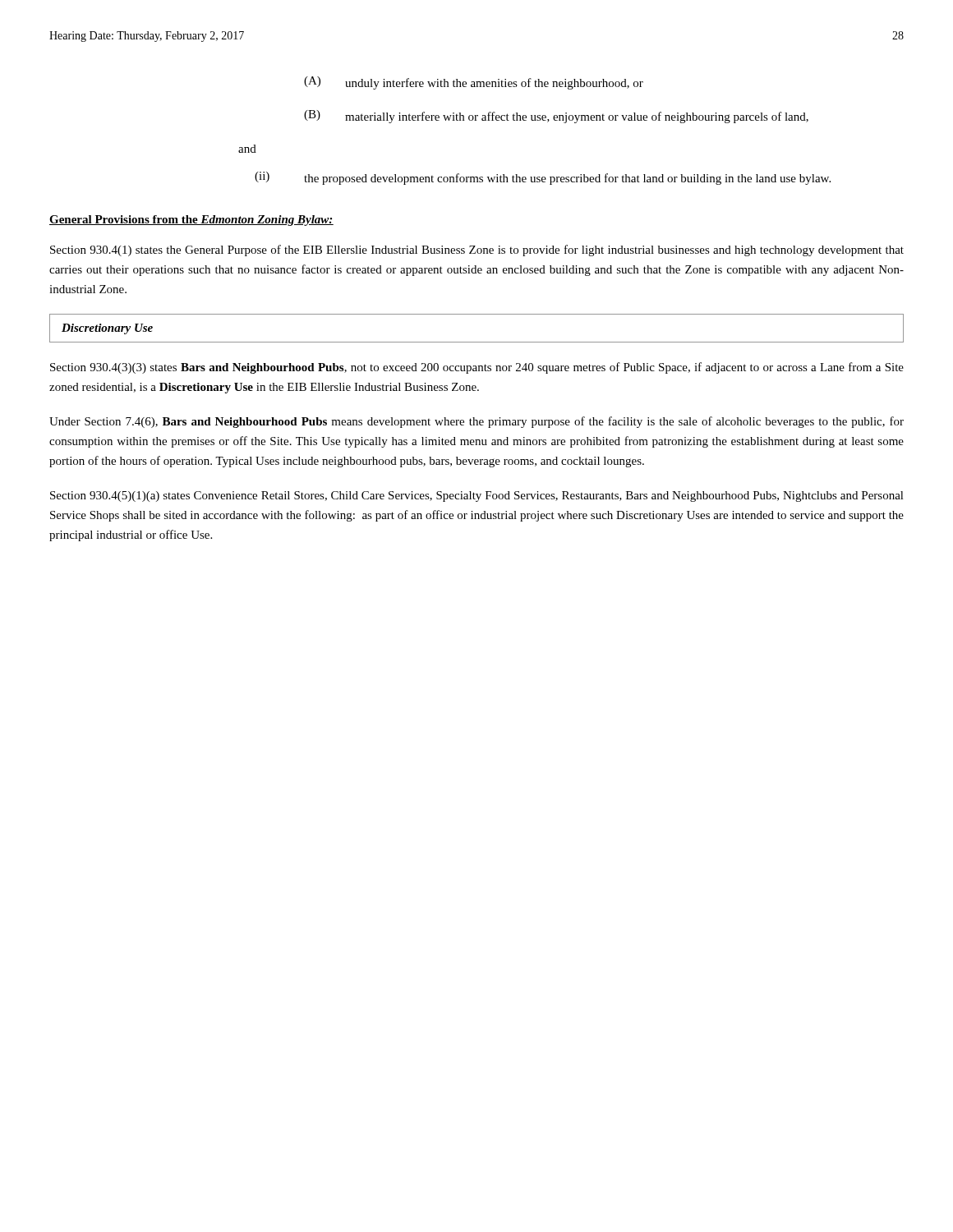
Task: Click where it says "General Provisions from the Edmonton Zoning Bylaw:"
Action: click(191, 219)
